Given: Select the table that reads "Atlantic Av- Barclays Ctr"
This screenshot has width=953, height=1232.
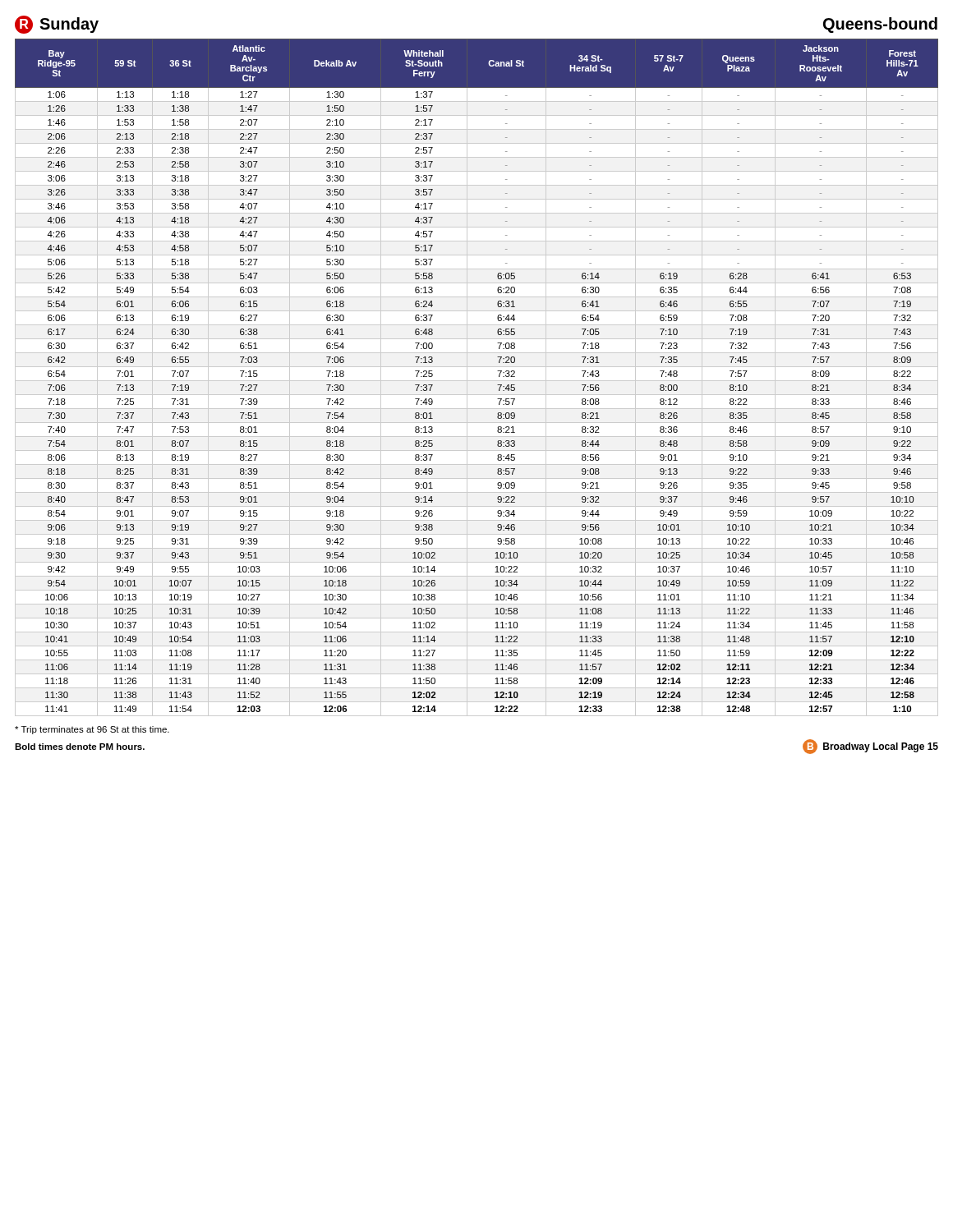Looking at the screenshot, I should (476, 377).
